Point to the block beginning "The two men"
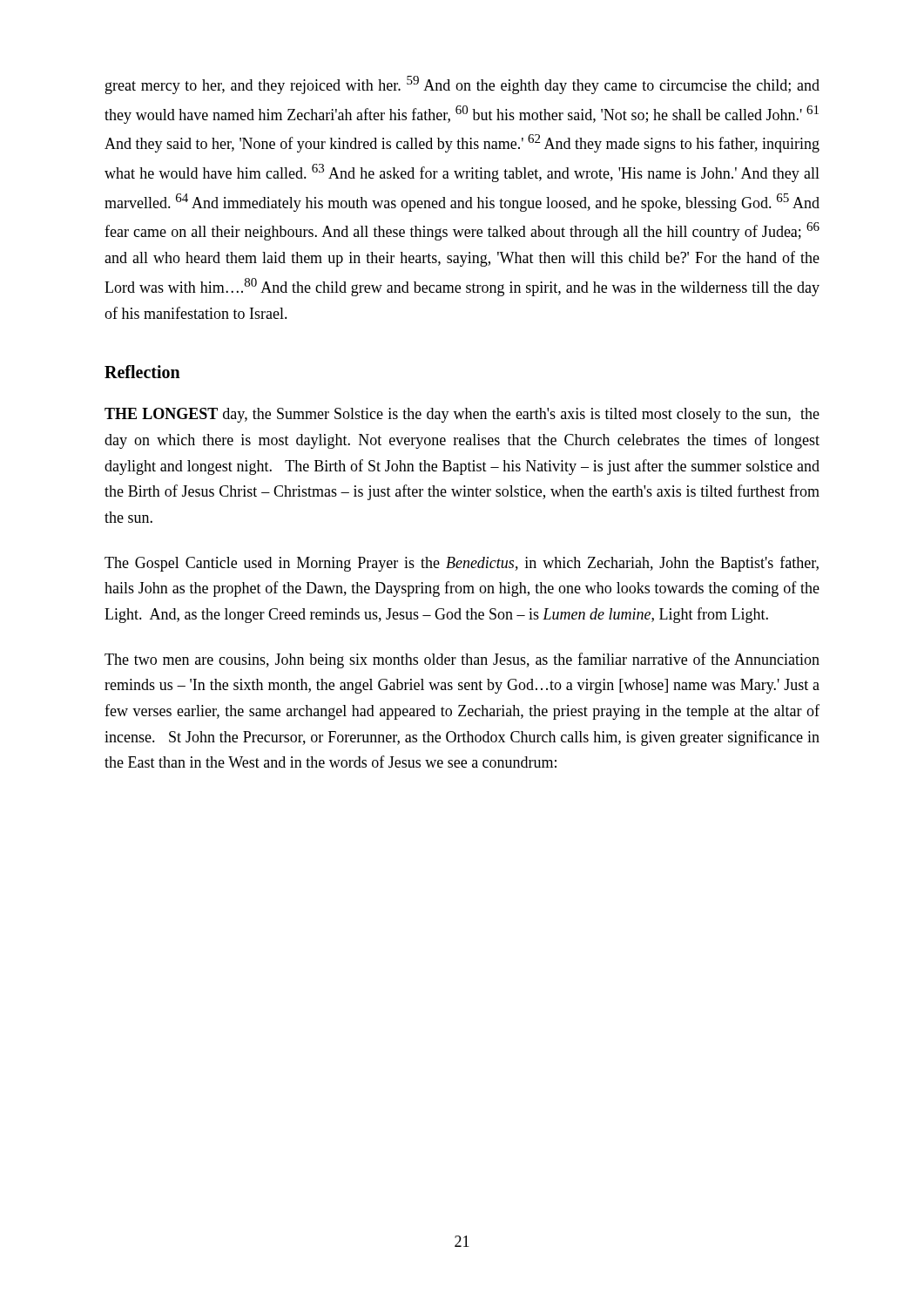This screenshot has height=1307, width=924. (462, 711)
